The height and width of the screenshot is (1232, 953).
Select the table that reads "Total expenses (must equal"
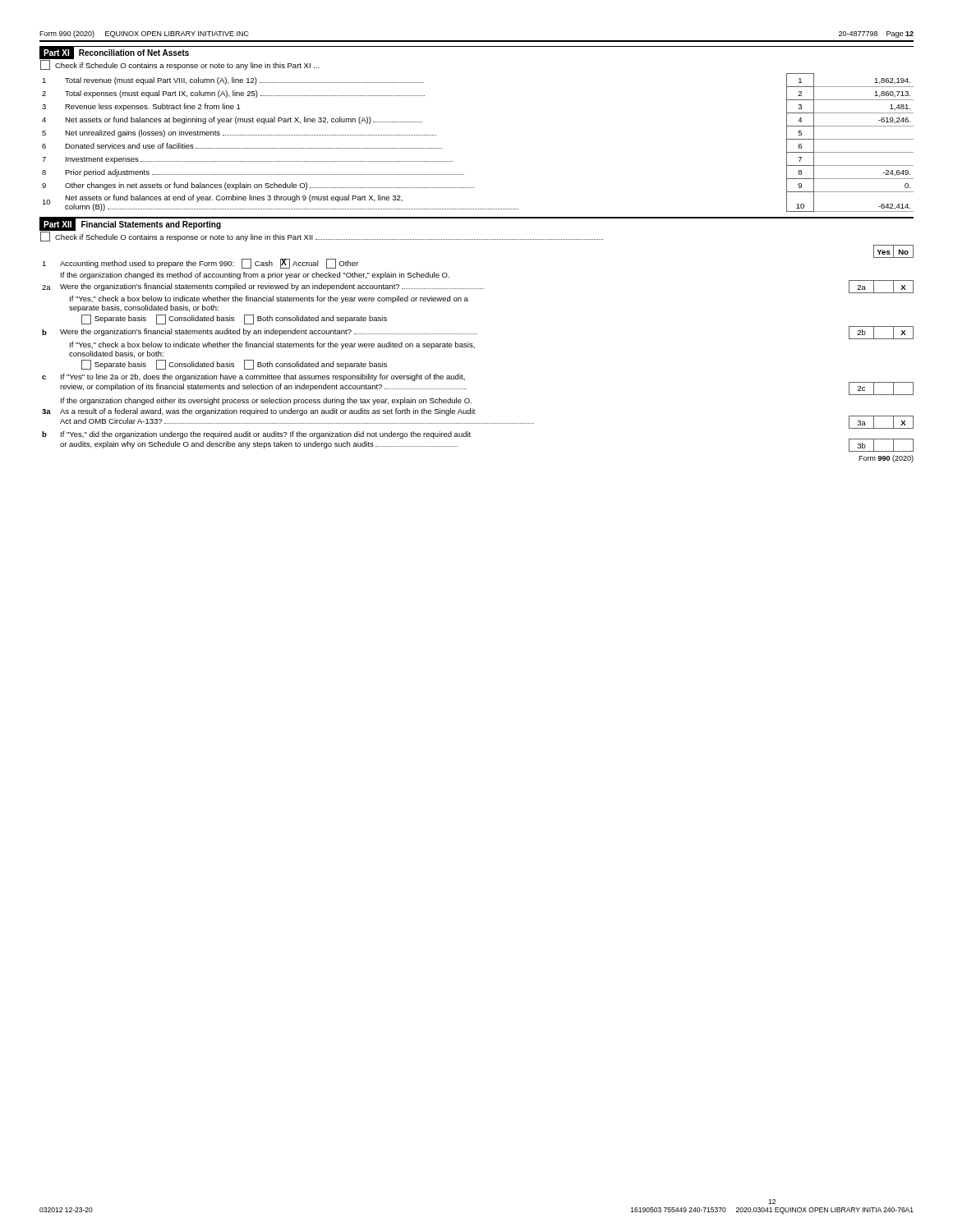tap(476, 142)
